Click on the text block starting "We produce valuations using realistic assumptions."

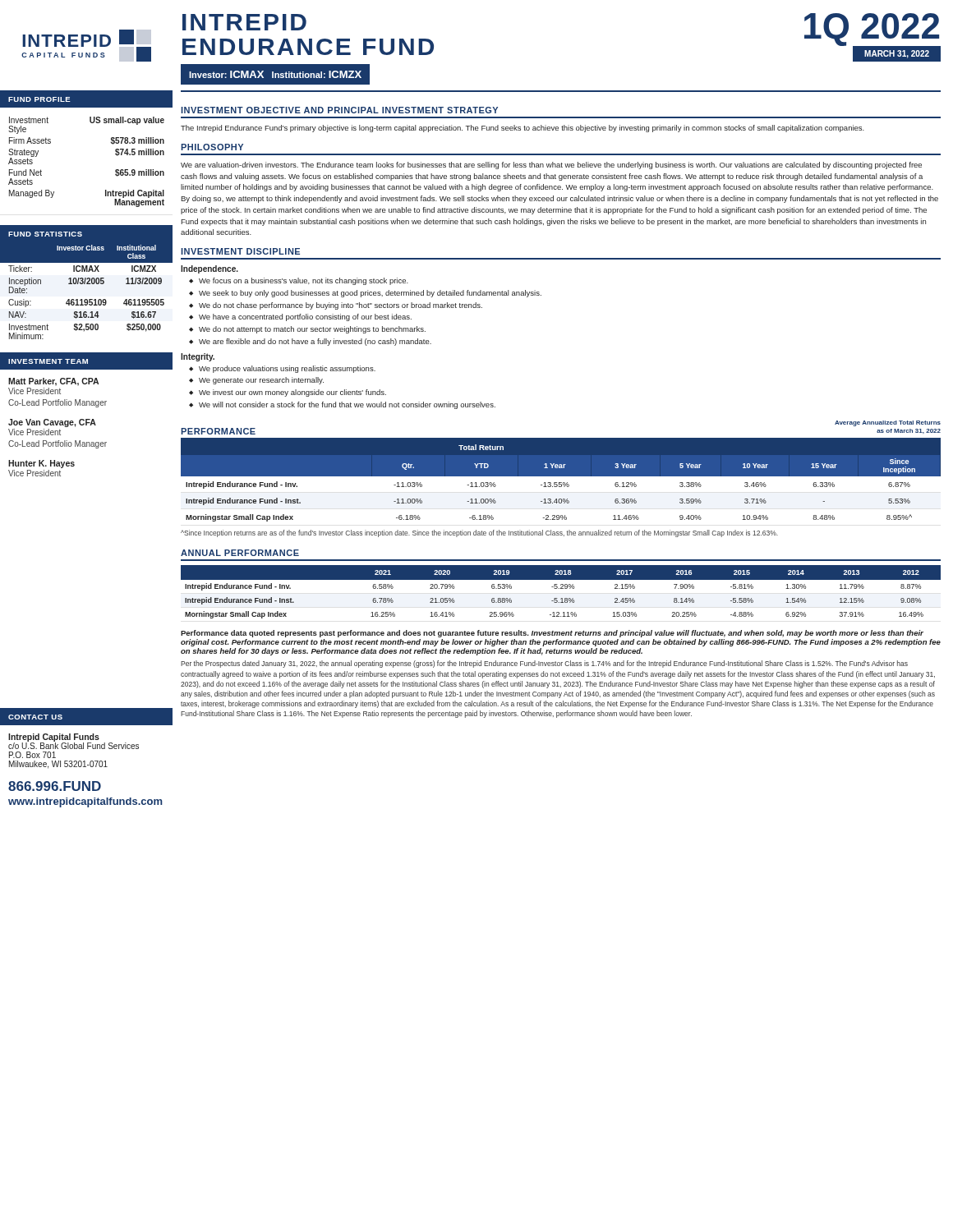coord(287,368)
